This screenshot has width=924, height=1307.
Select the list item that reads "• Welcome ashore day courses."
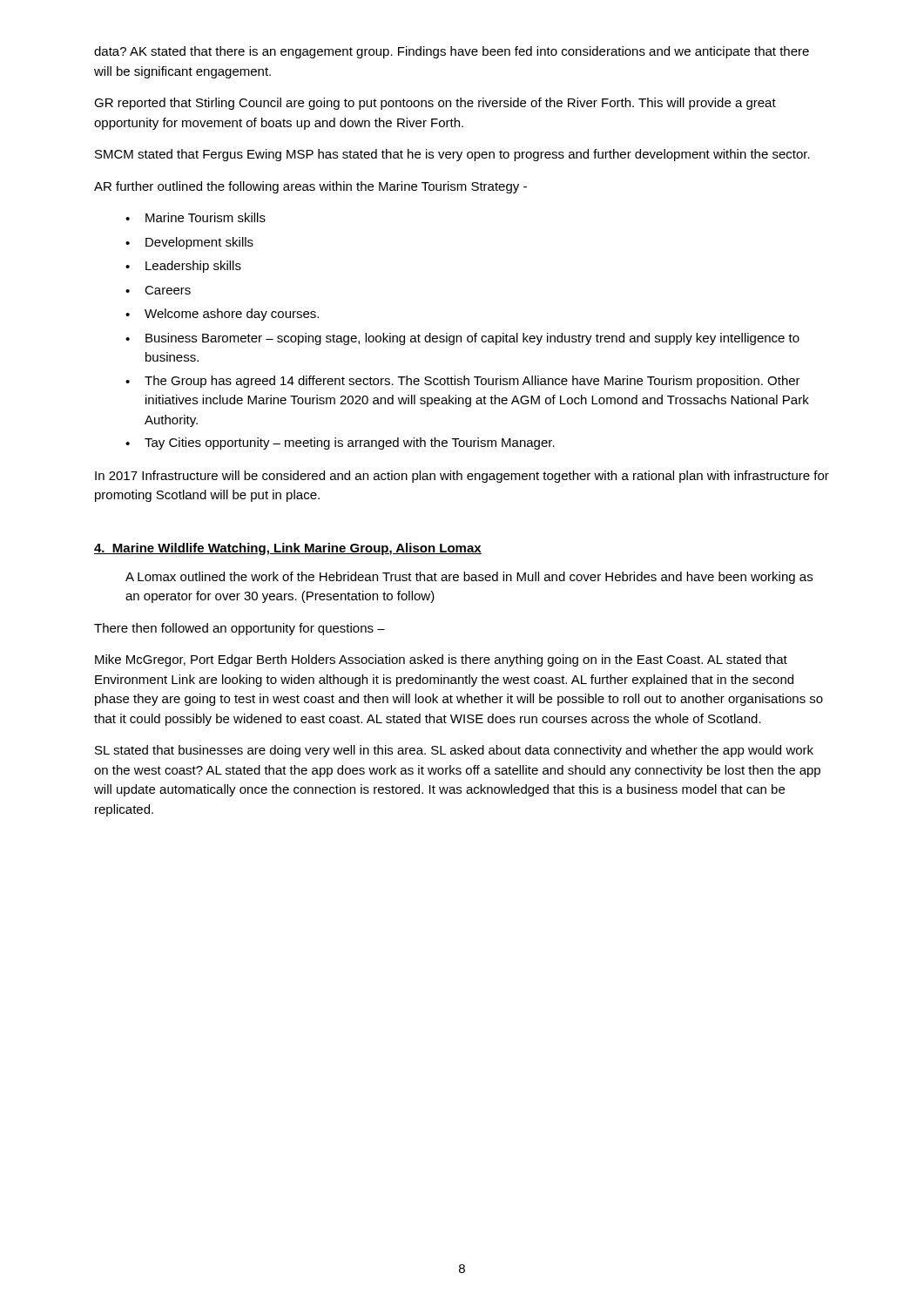tap(222, 315)
